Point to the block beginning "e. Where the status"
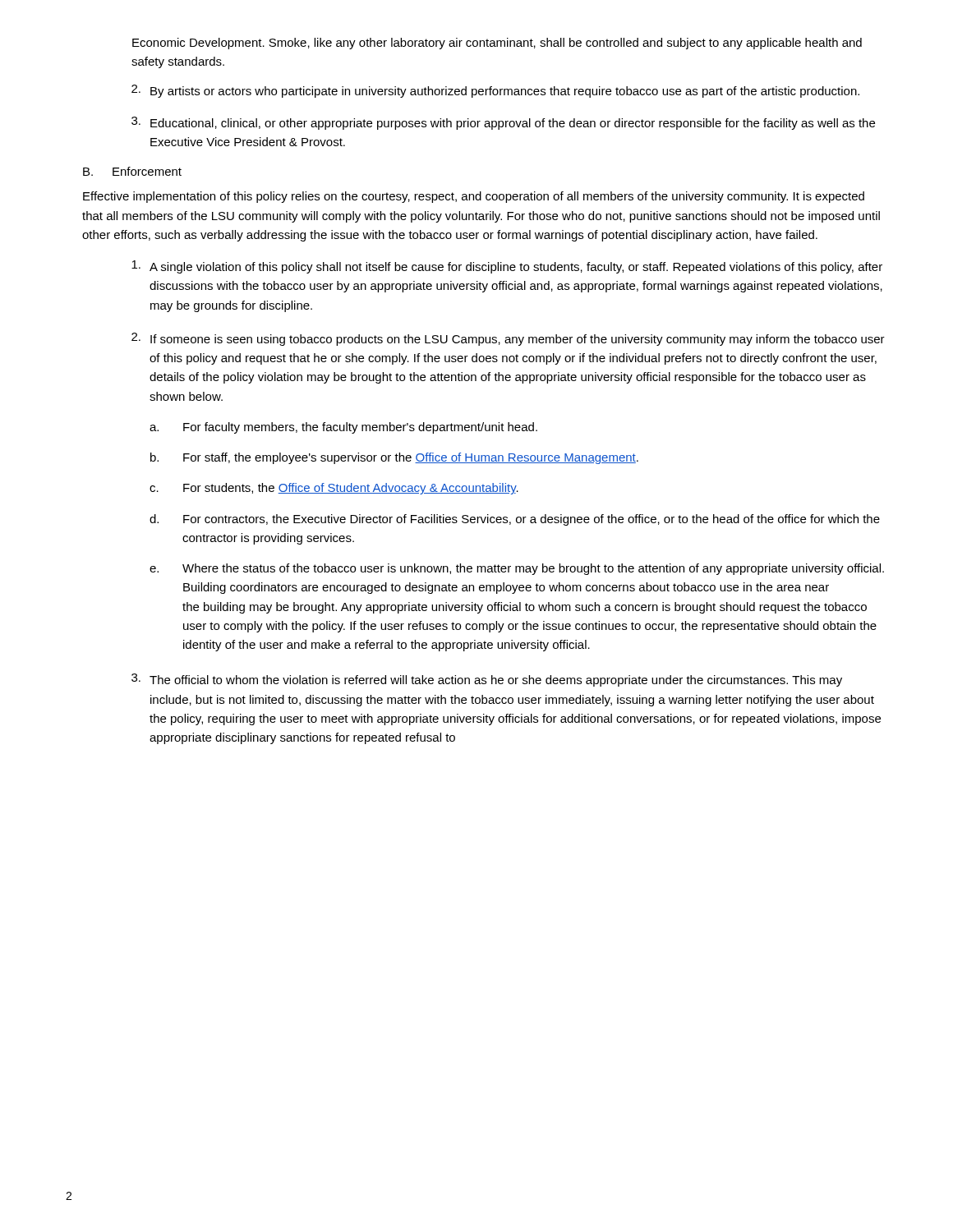 pyautogui.click(x=518, y=606)
